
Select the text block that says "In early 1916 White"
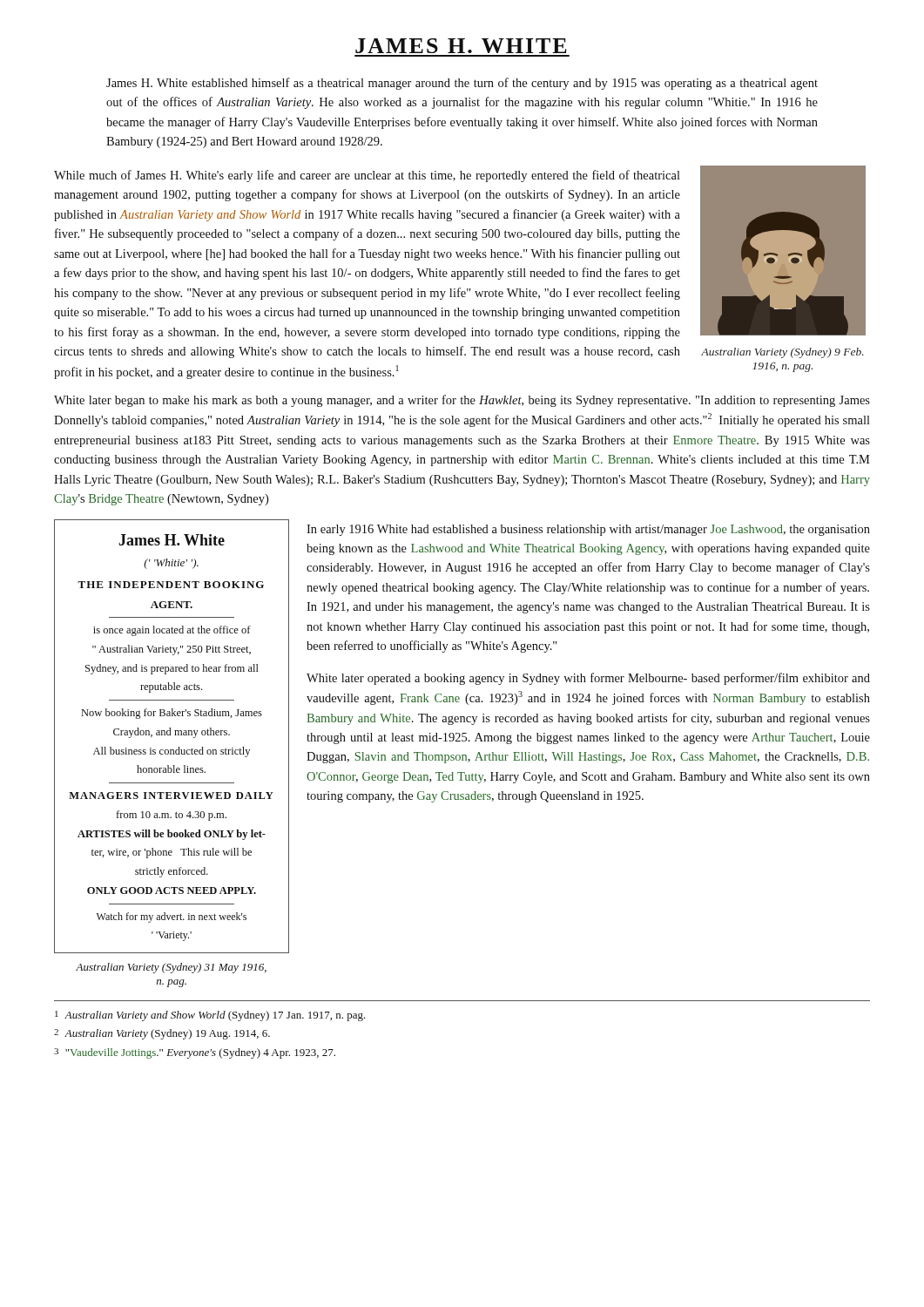coord(588,587)
